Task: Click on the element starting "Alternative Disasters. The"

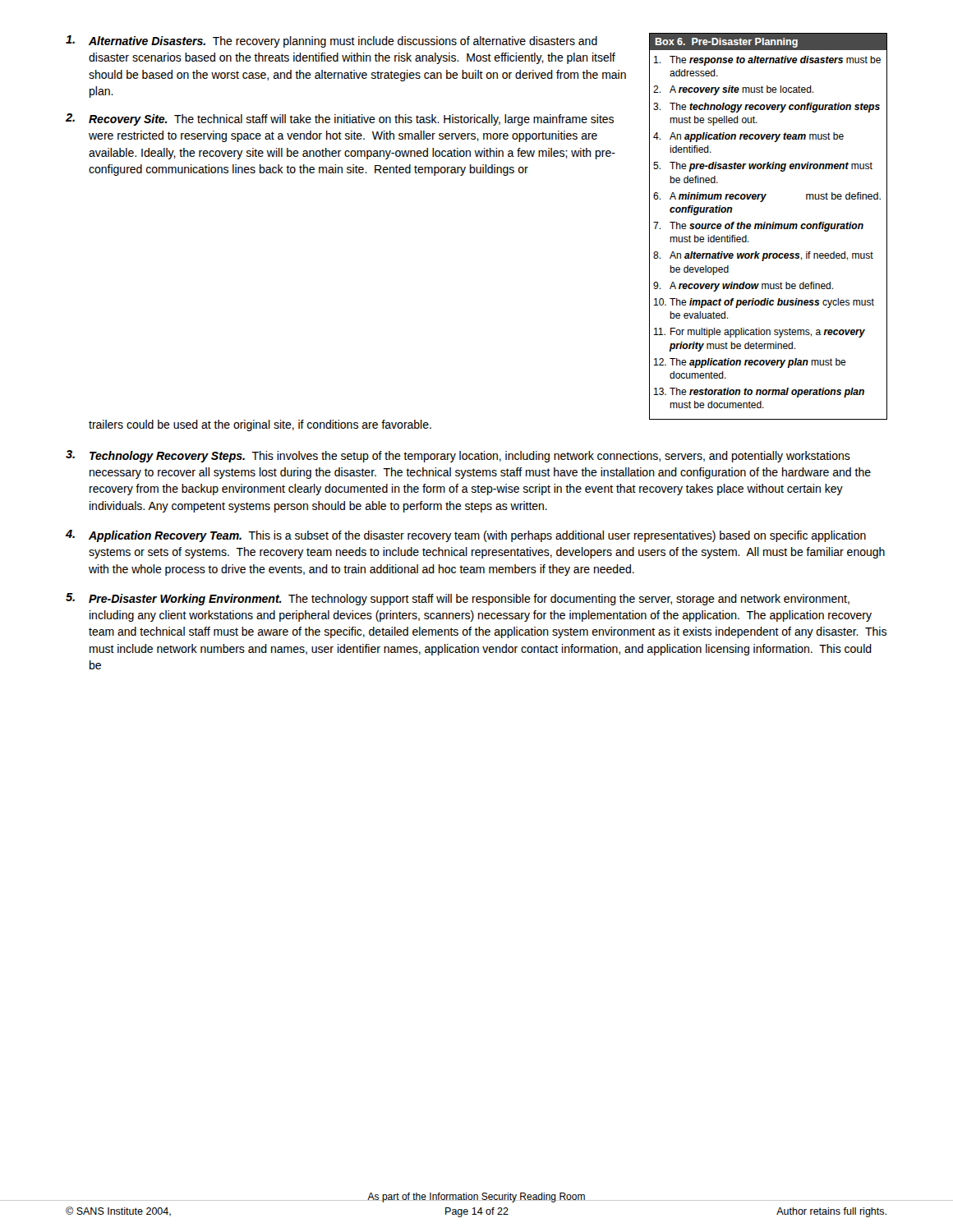Action: [x=349, y=66]
